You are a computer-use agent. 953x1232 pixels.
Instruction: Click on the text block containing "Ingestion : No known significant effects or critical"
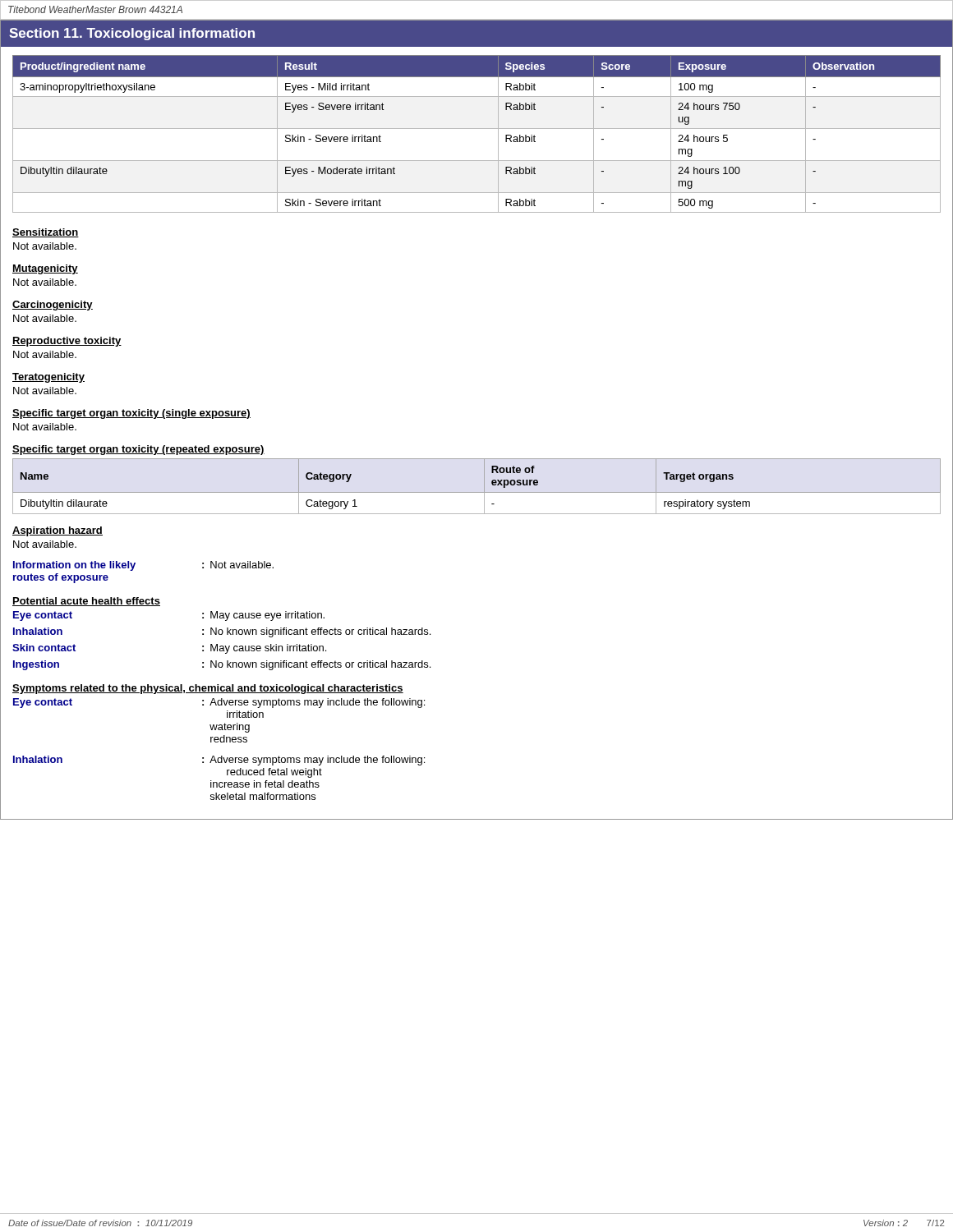(x=222, y=665)
